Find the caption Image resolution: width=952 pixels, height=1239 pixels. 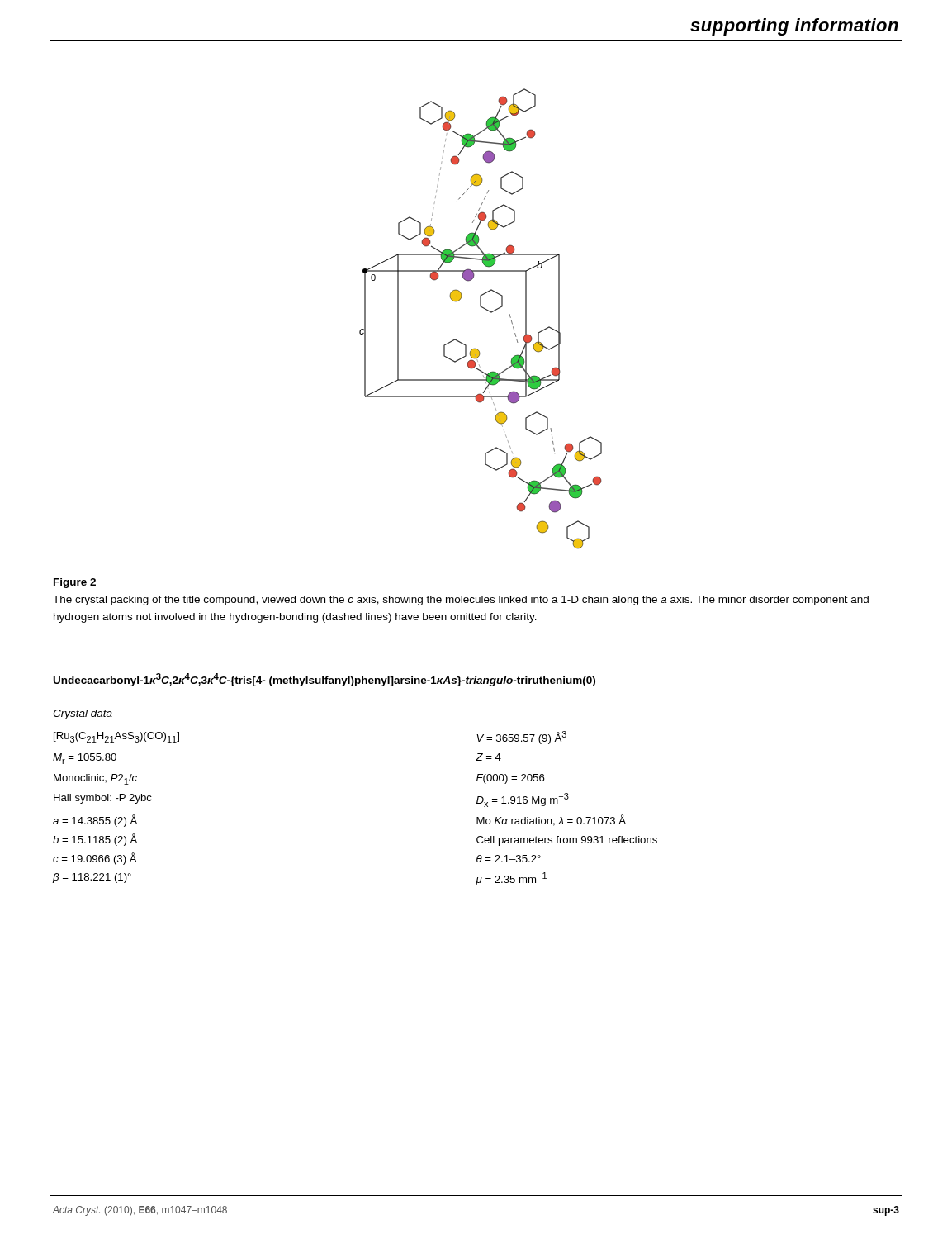click(x=461, y=599)
